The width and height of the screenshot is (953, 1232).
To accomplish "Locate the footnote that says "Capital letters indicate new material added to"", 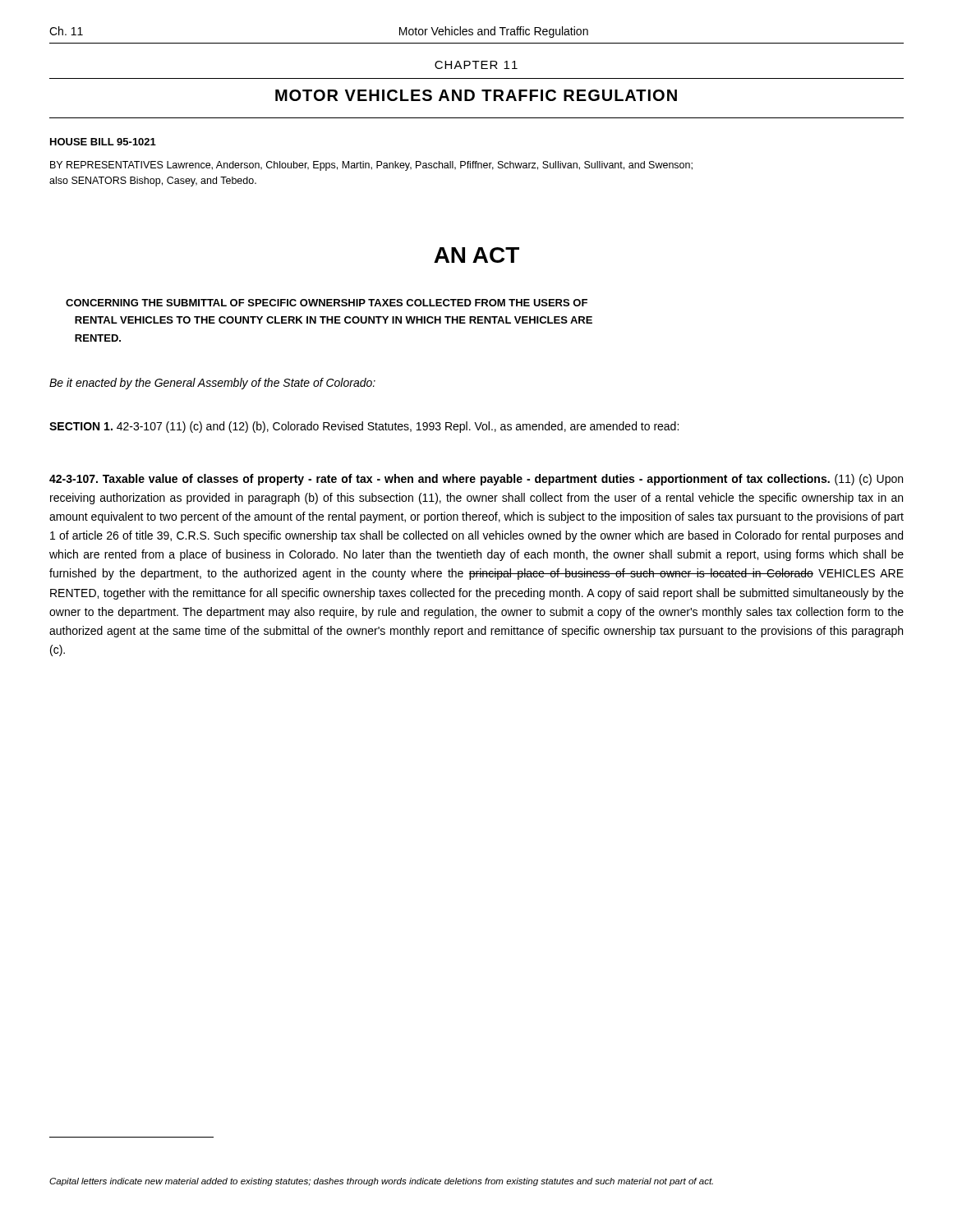I will [x=382, y=1181].
